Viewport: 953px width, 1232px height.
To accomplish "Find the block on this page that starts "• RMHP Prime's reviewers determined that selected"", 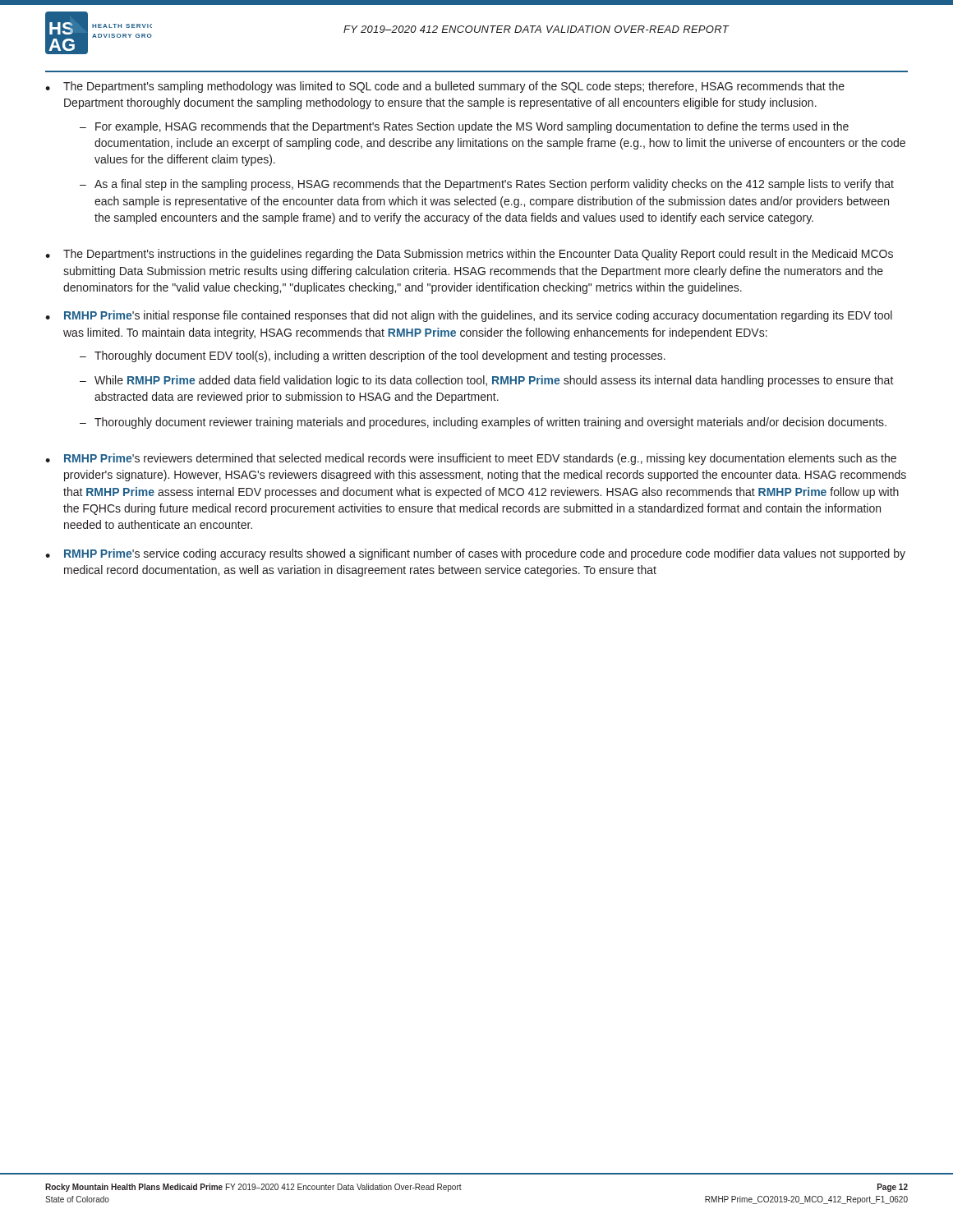I will (476, 492).
